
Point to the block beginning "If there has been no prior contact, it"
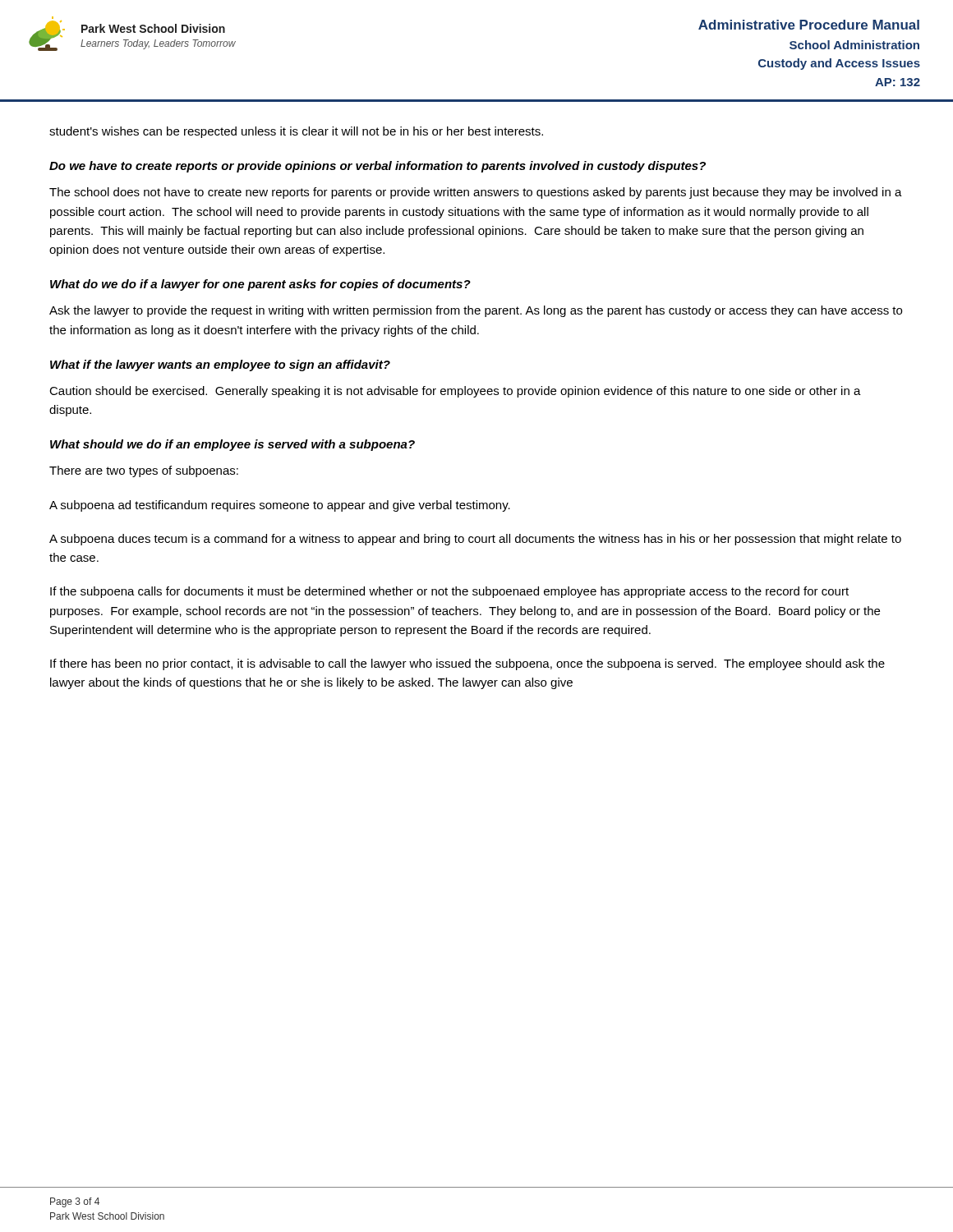(x=467, y=673)
